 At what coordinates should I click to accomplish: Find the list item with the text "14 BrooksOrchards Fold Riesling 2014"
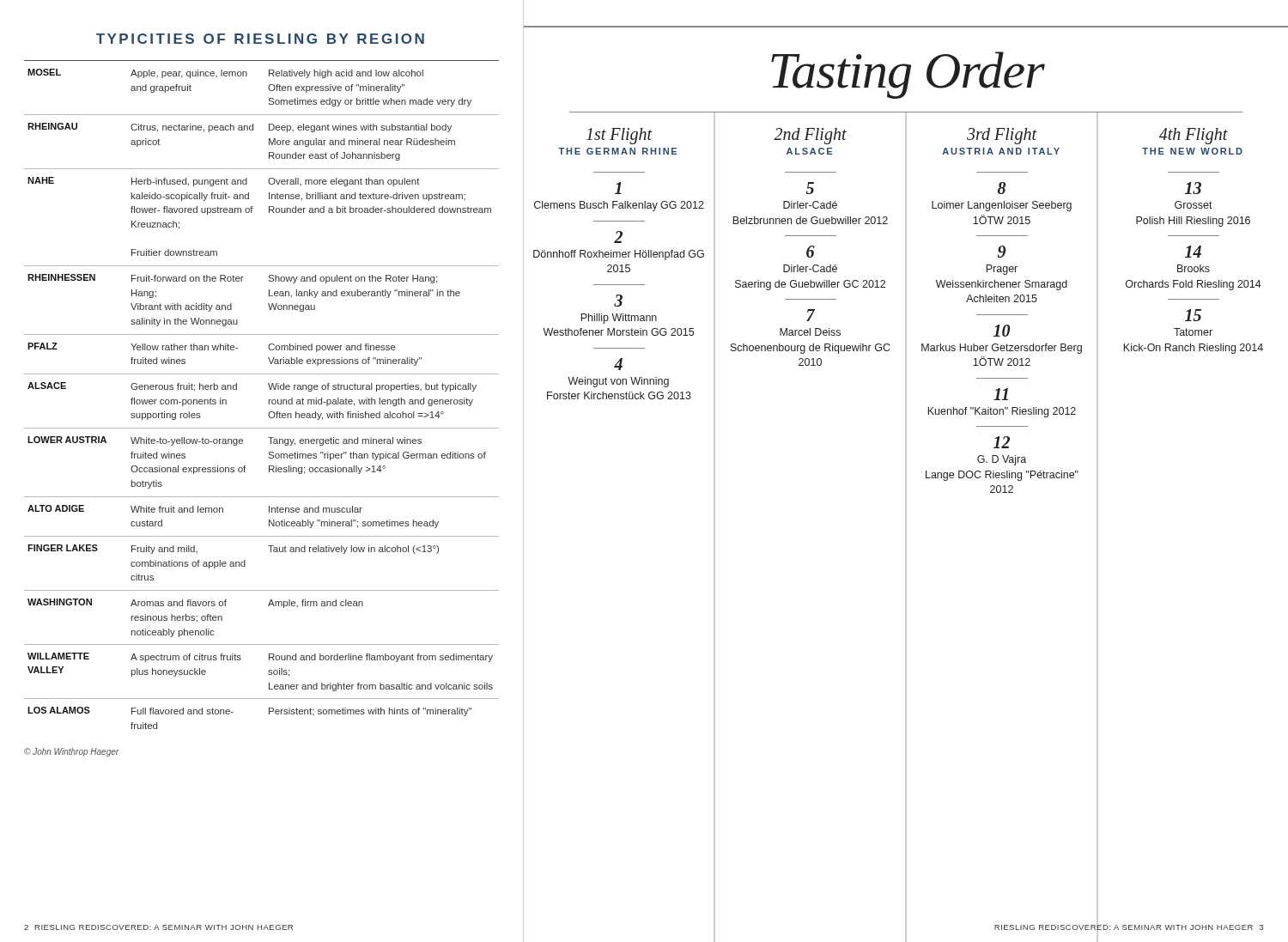point(1193,267)
